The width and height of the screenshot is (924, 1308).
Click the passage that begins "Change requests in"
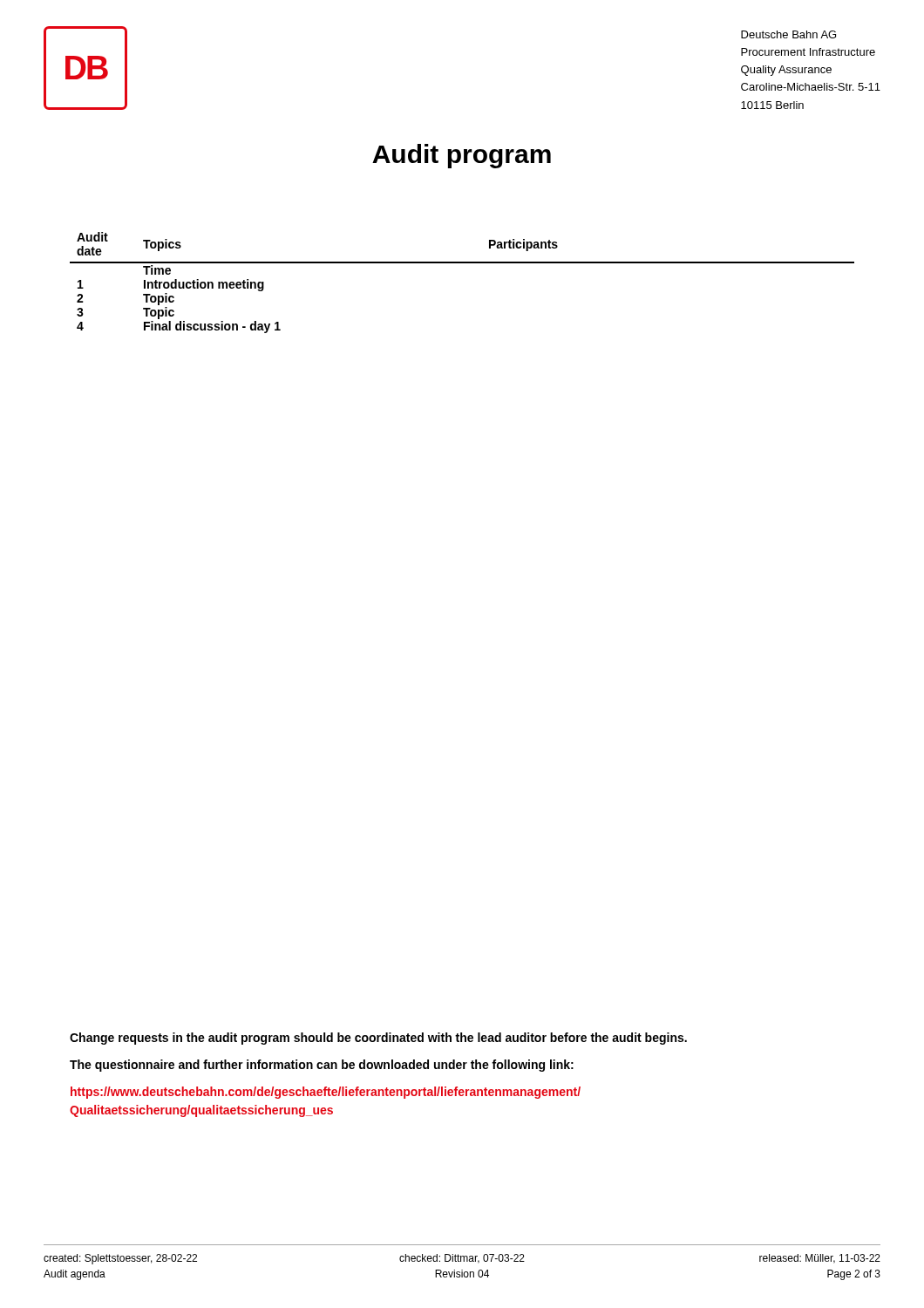click(x=462, y=1038)
